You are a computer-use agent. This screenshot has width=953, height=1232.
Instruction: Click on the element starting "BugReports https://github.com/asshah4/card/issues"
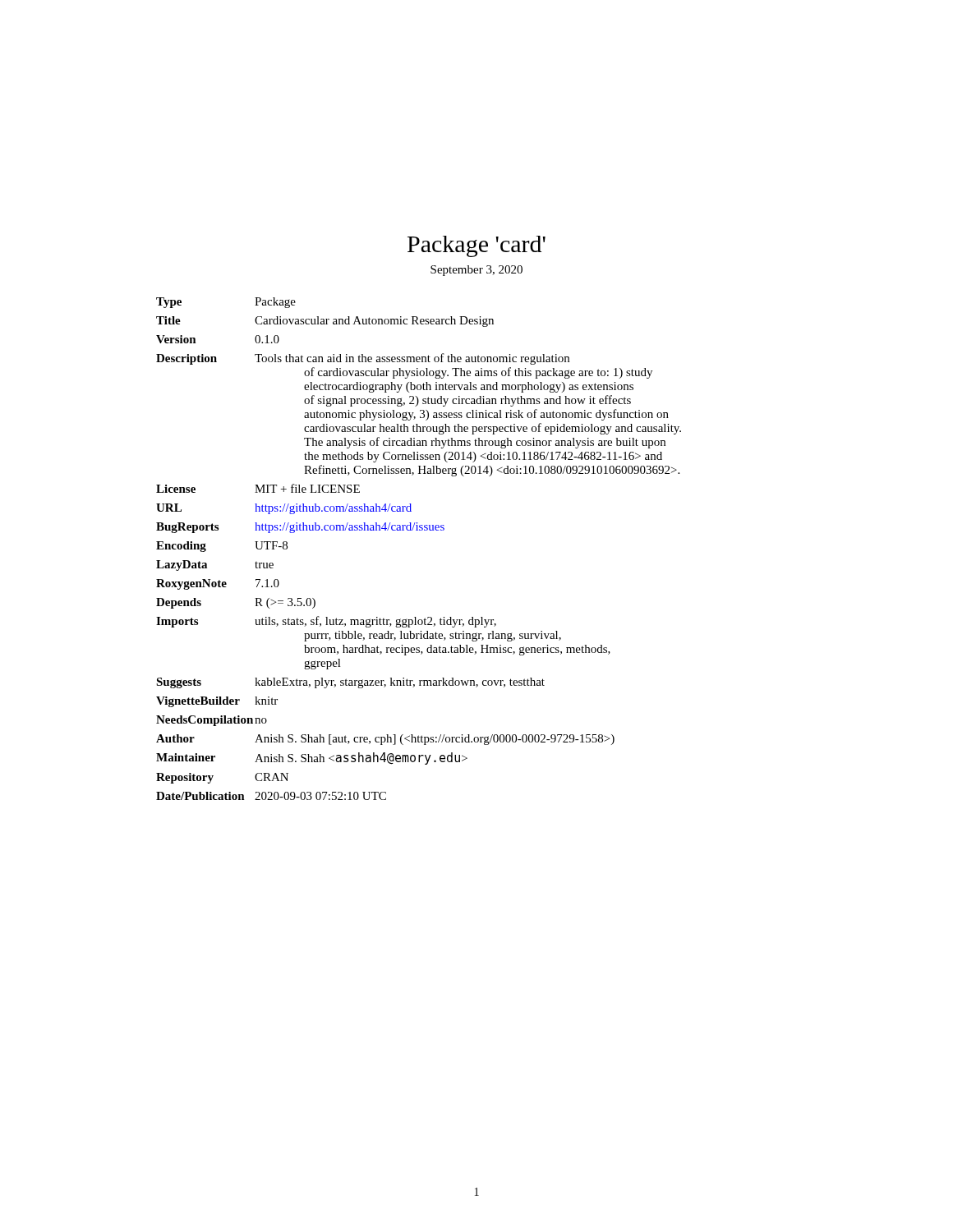[x=300, y=528]
